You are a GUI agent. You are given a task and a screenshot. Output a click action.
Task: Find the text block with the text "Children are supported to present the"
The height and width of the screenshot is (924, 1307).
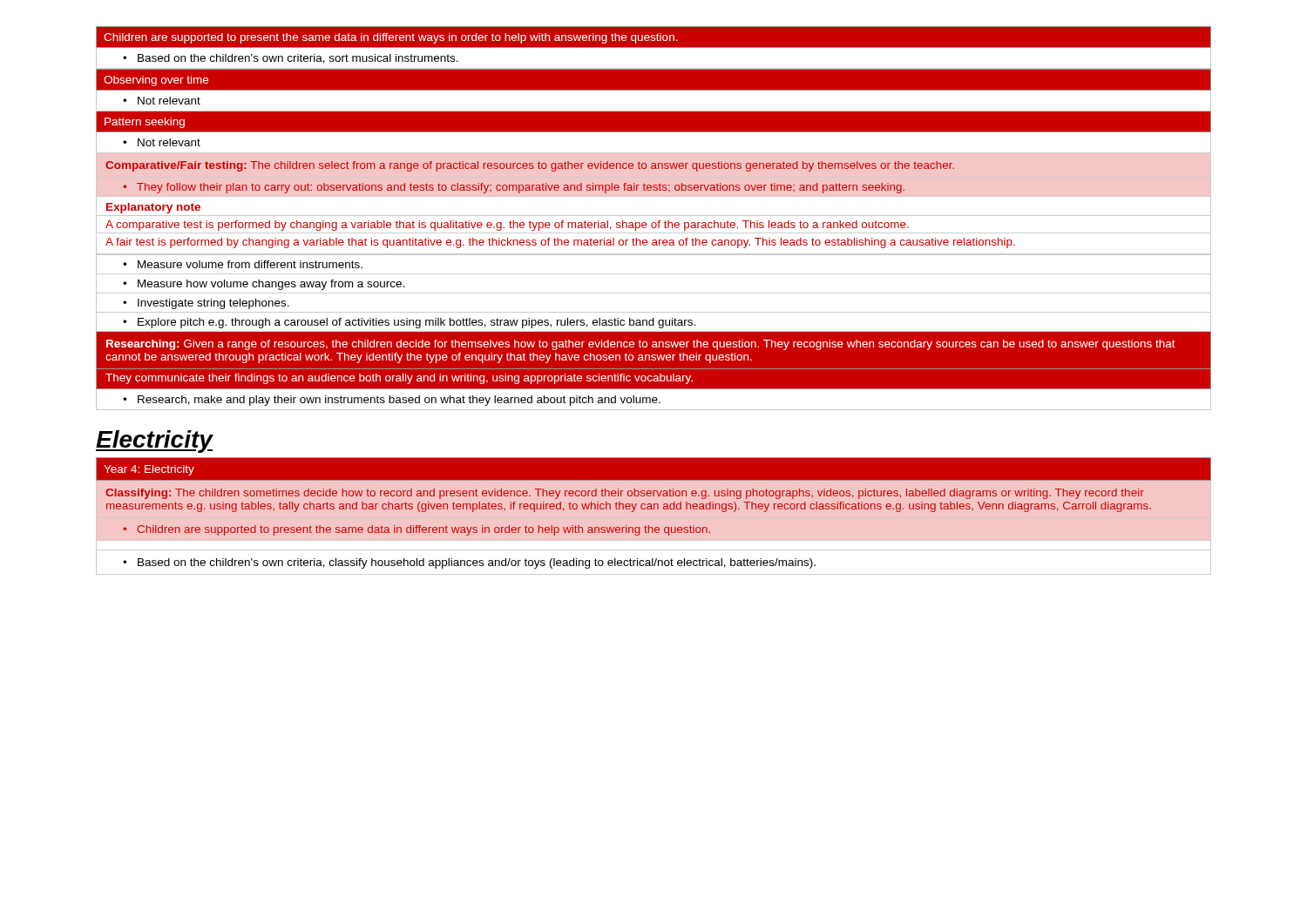(x=391, y=37)
